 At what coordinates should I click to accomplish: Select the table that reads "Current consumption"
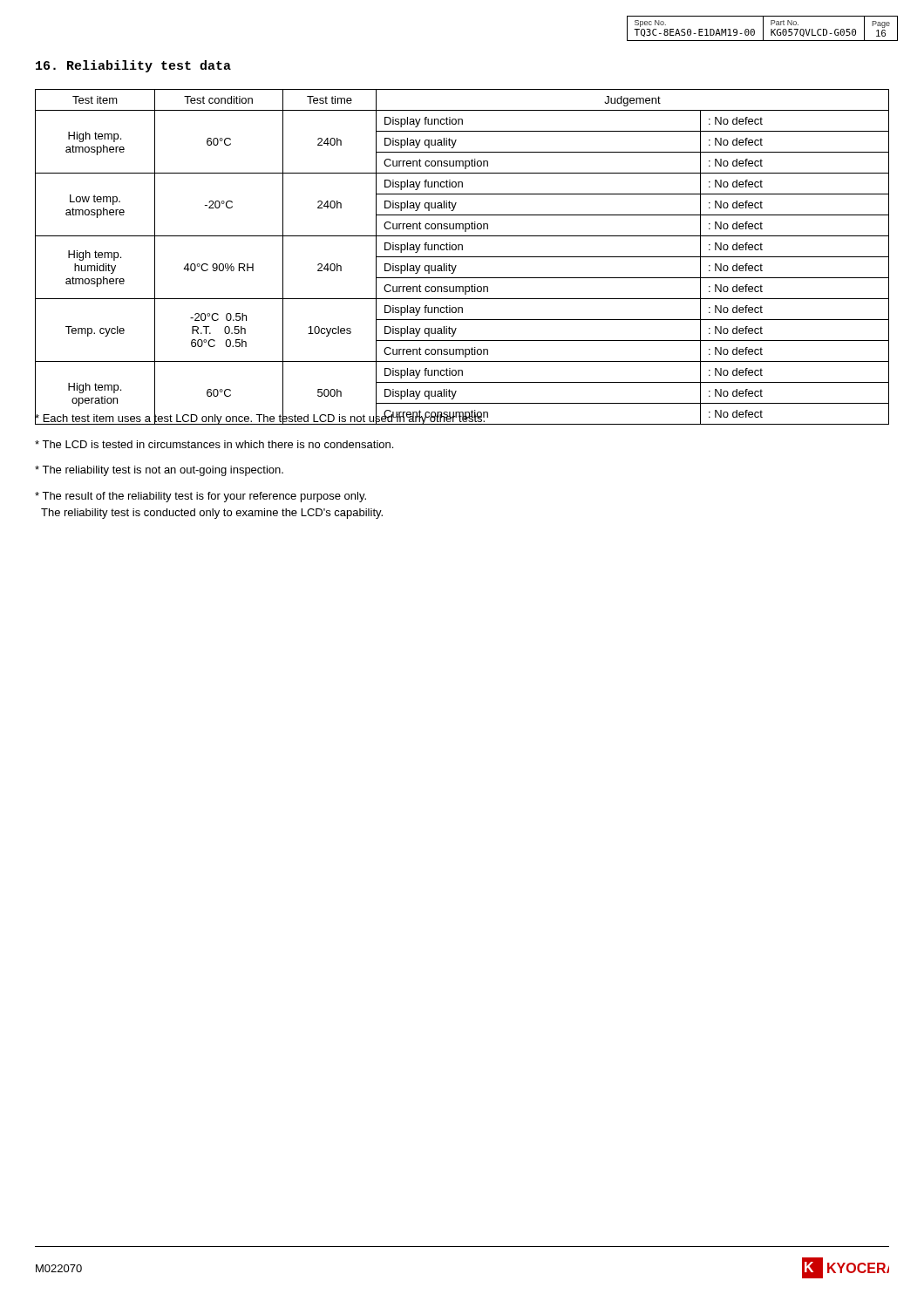(462, 257)
